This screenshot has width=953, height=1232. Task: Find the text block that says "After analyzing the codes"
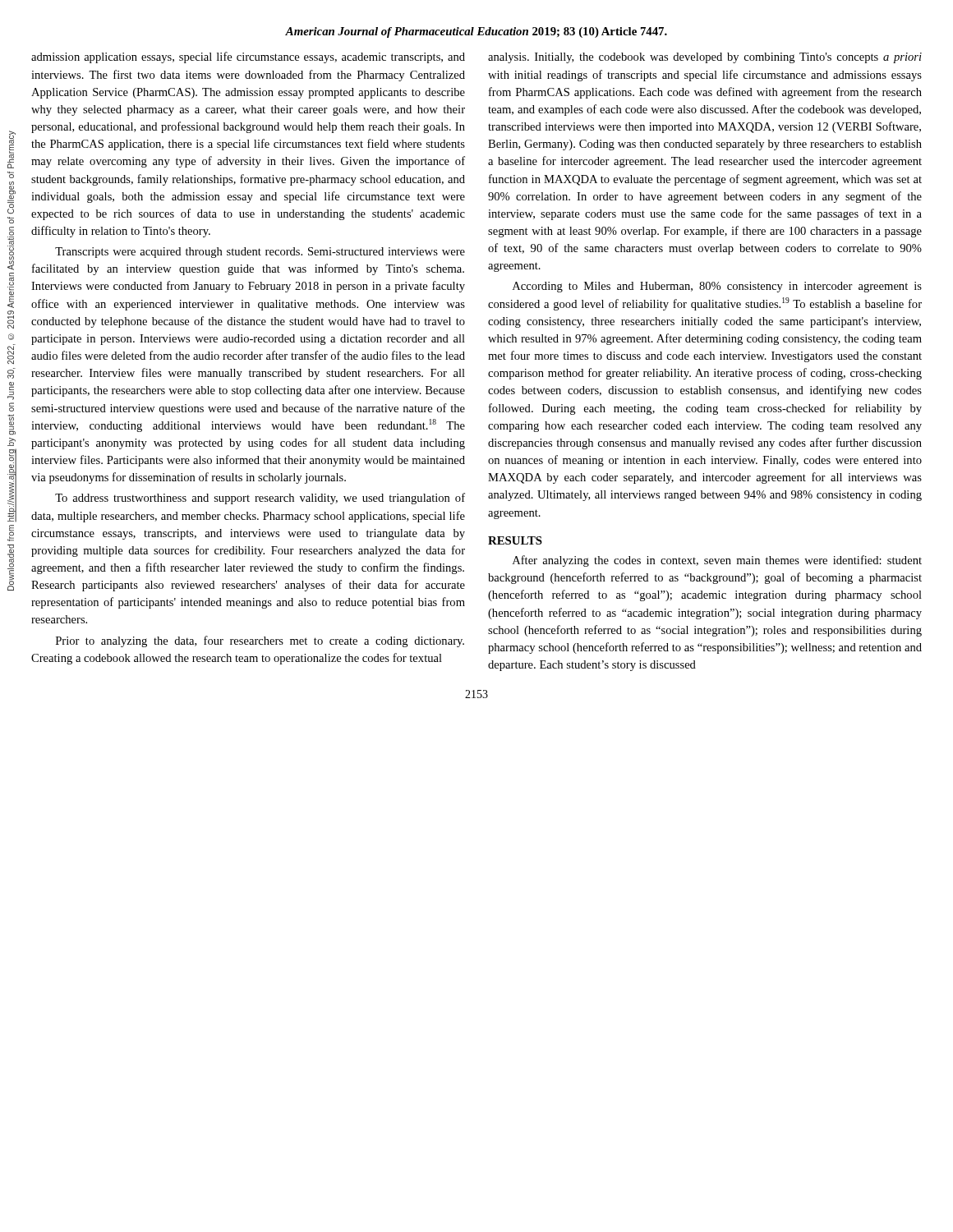705,613
